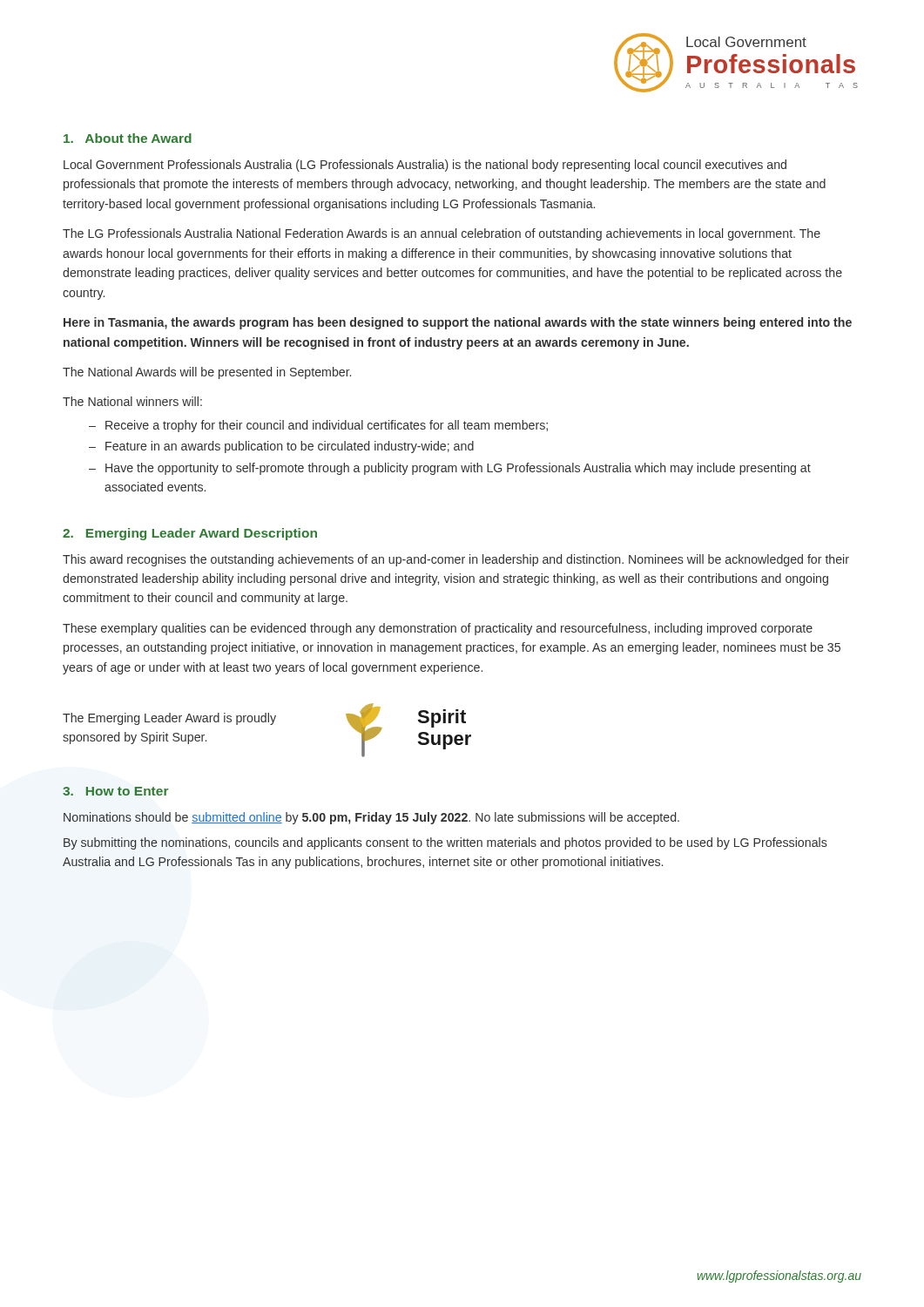Select the element starting "The Emerging Leader Award is proudlysponsored by Spirit"

pos(169,728)
